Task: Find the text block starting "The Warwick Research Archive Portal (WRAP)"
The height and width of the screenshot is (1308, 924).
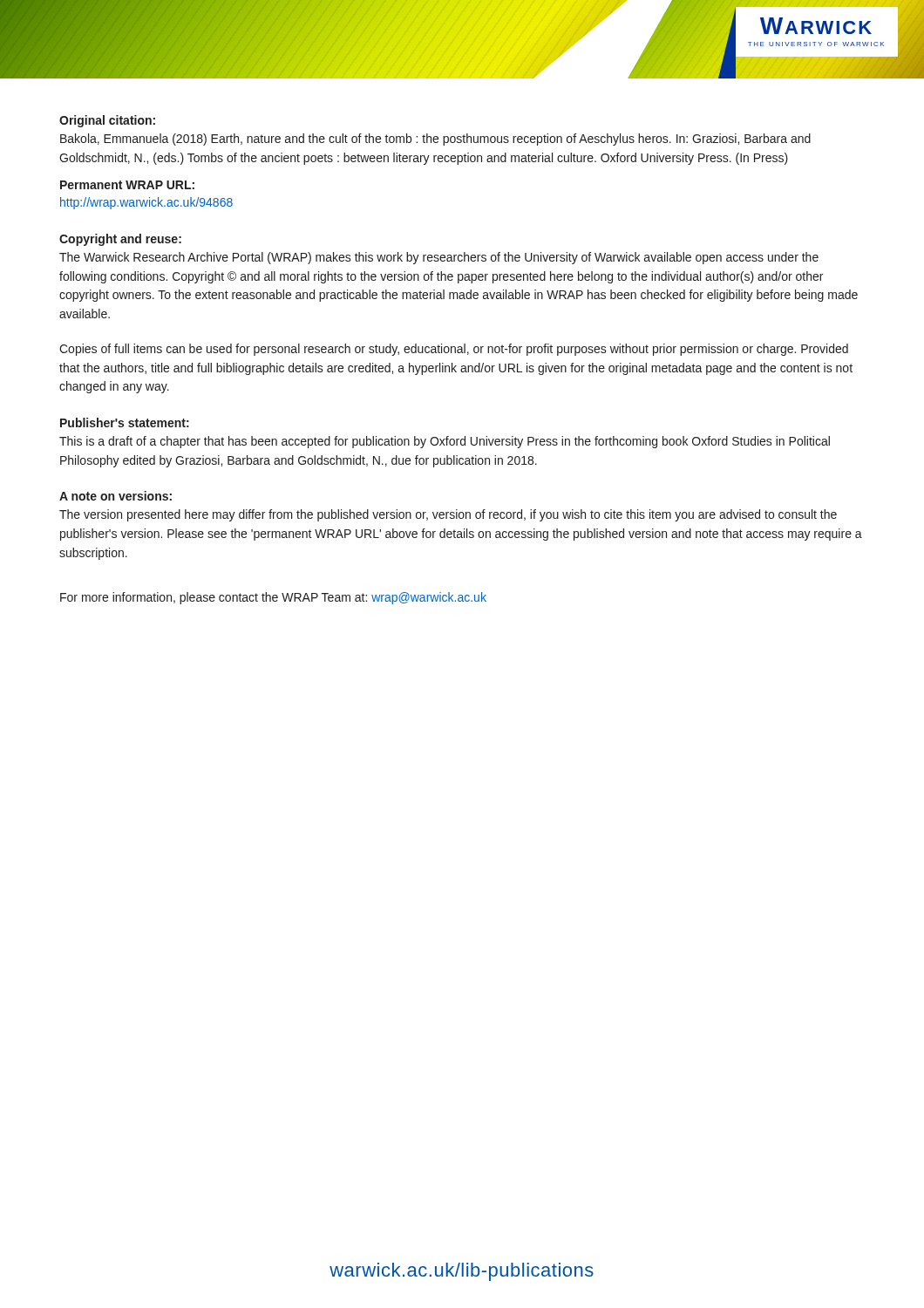Action: pos(459,286)
